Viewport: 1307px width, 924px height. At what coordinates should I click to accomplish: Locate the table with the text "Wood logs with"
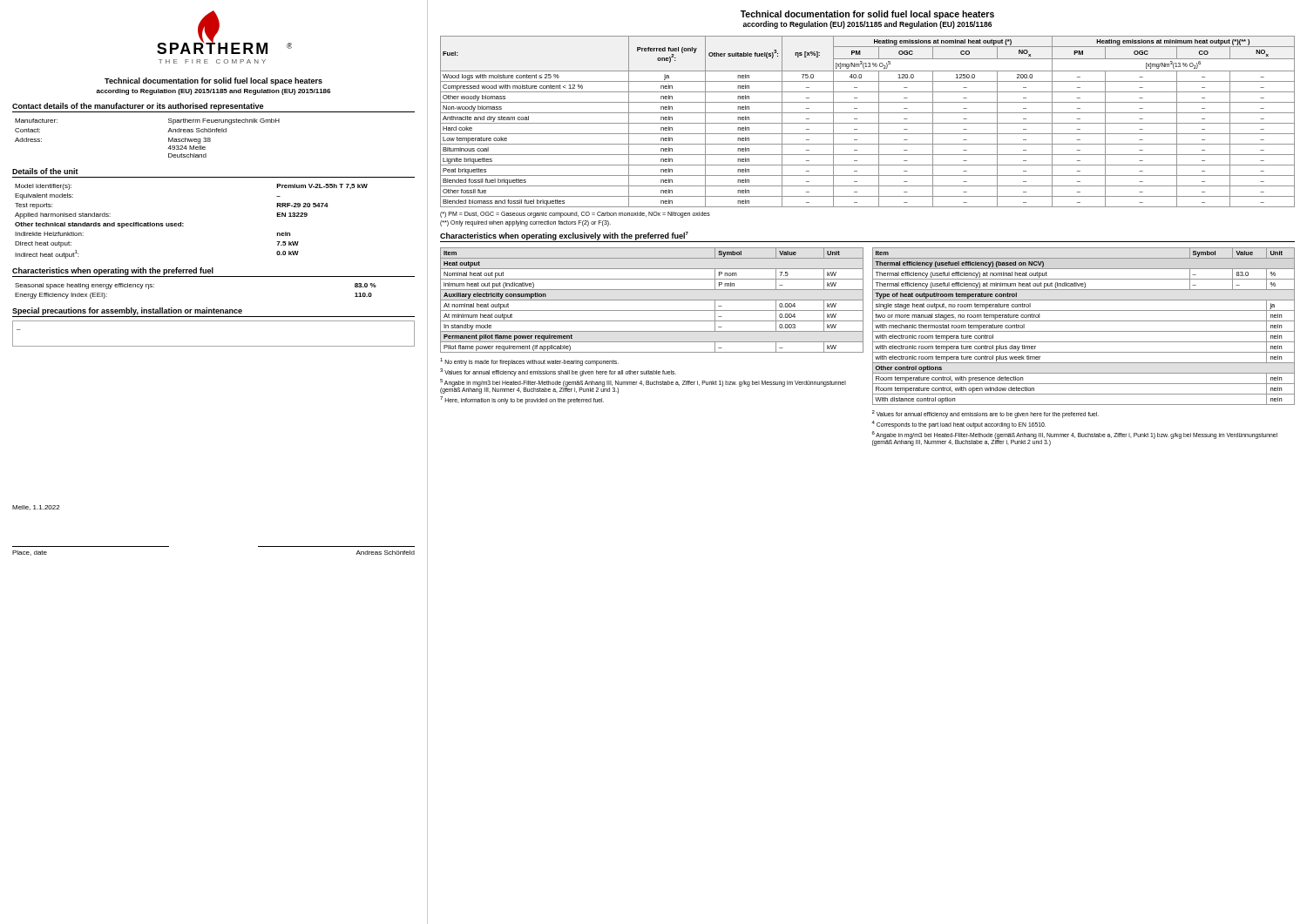click(867, 121)
